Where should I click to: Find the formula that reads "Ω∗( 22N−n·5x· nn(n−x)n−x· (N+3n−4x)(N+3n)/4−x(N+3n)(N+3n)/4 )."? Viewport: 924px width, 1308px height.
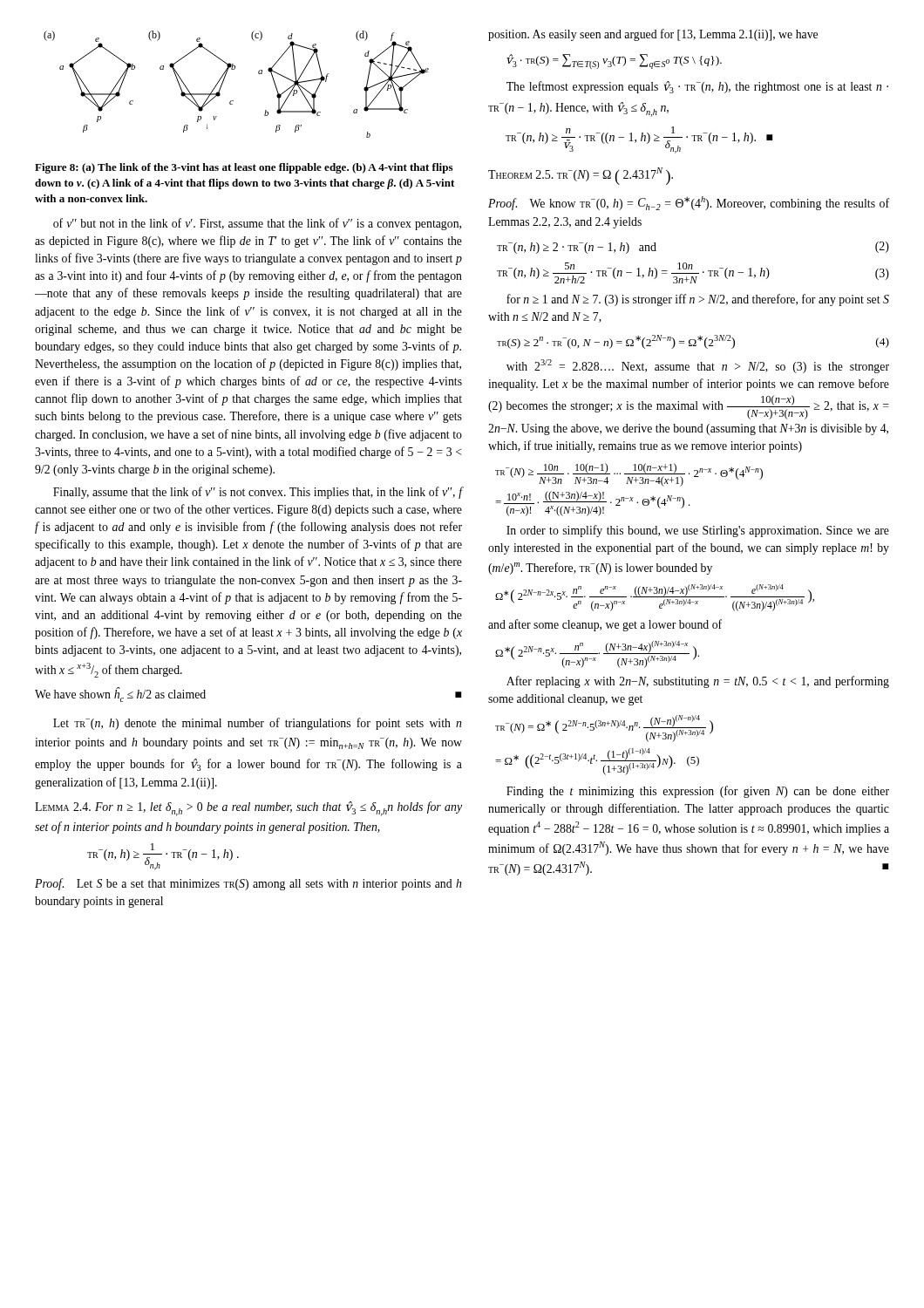598,654
